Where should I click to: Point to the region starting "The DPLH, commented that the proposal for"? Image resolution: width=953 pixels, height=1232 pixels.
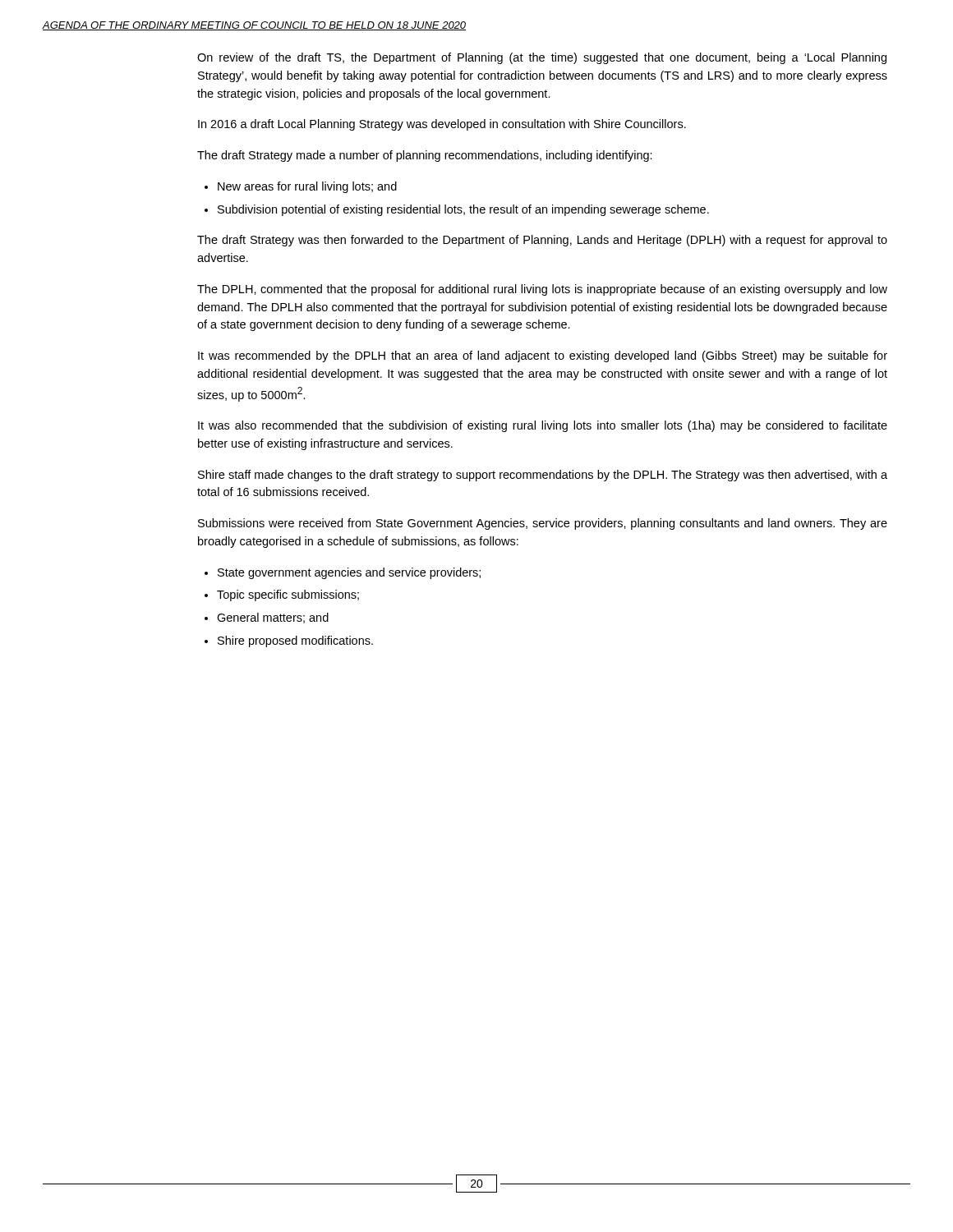coord(542,307)
